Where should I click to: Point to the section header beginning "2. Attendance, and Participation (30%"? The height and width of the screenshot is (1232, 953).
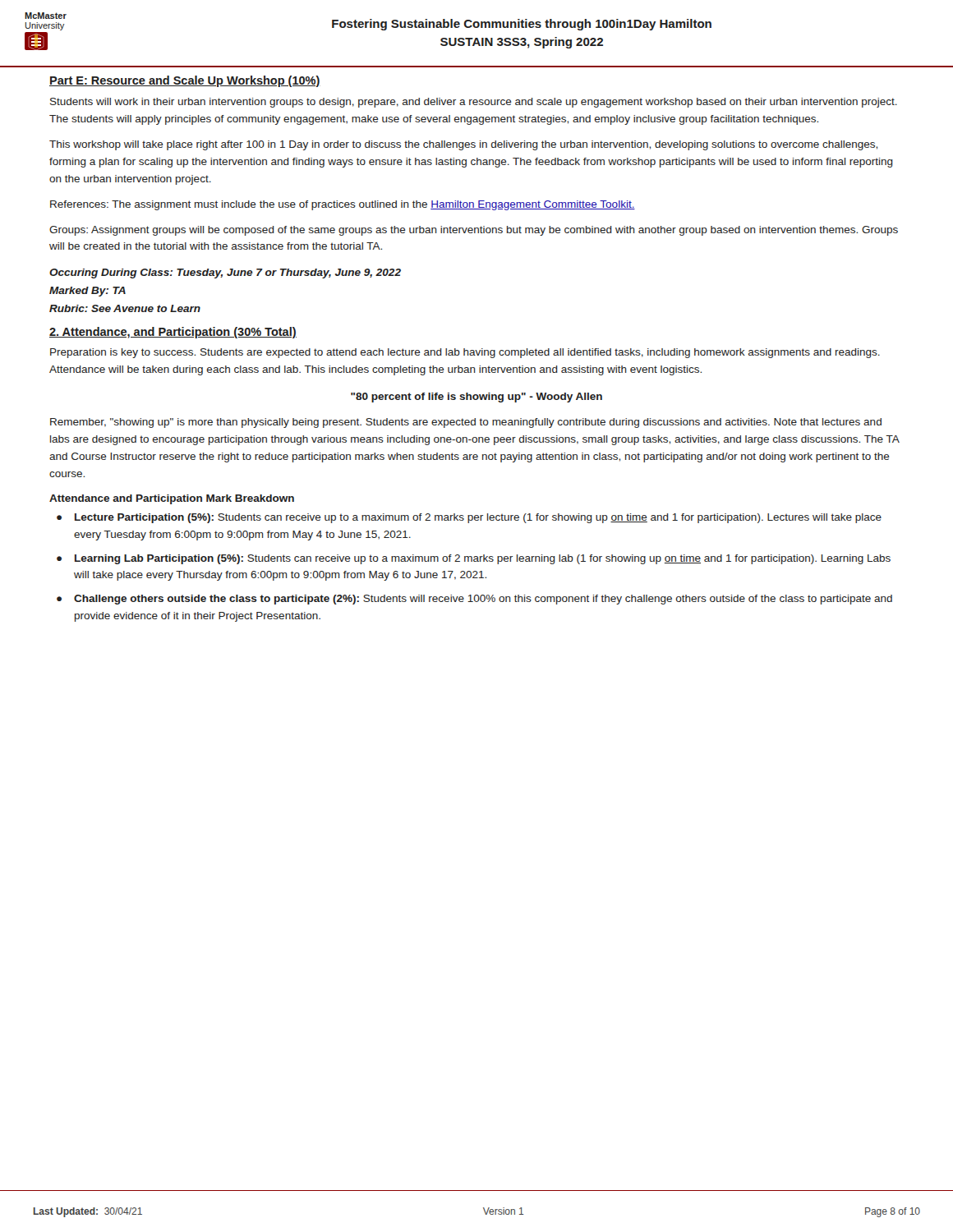tap(173, 332)
